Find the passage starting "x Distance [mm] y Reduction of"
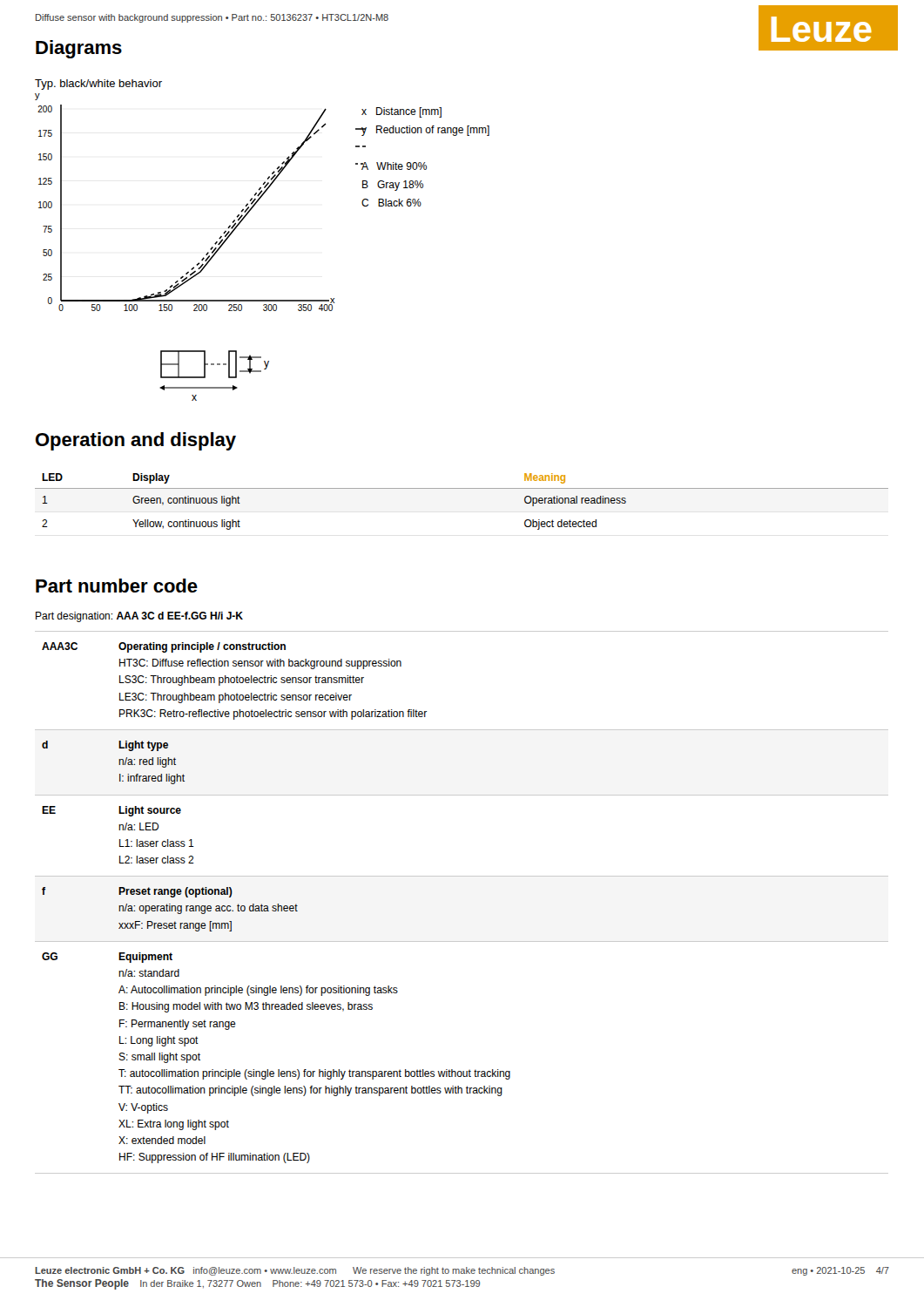The width and height of the screenshot is (924, 1307). (426, 157)
